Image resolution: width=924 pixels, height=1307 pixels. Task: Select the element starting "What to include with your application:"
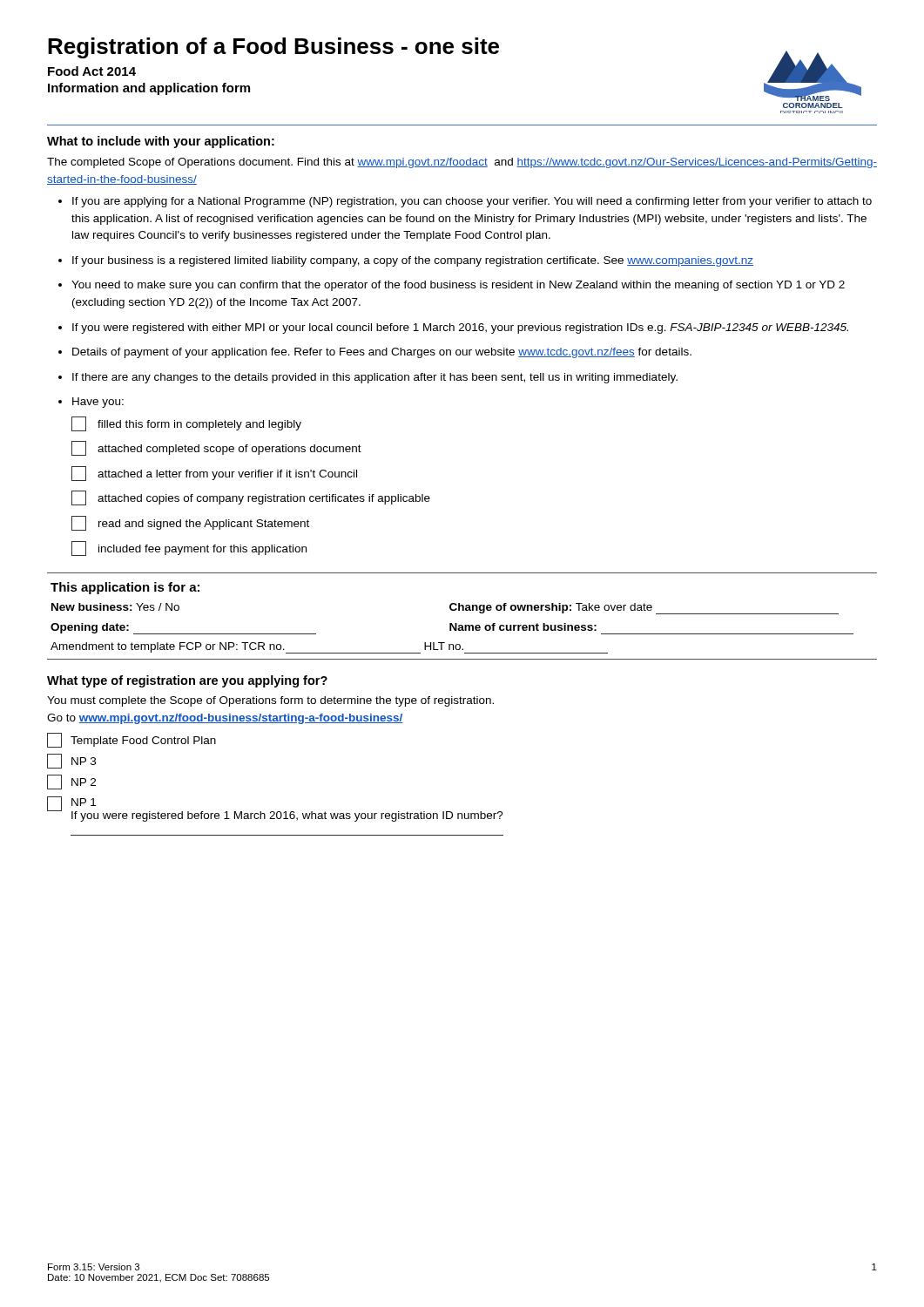point(161,141)
